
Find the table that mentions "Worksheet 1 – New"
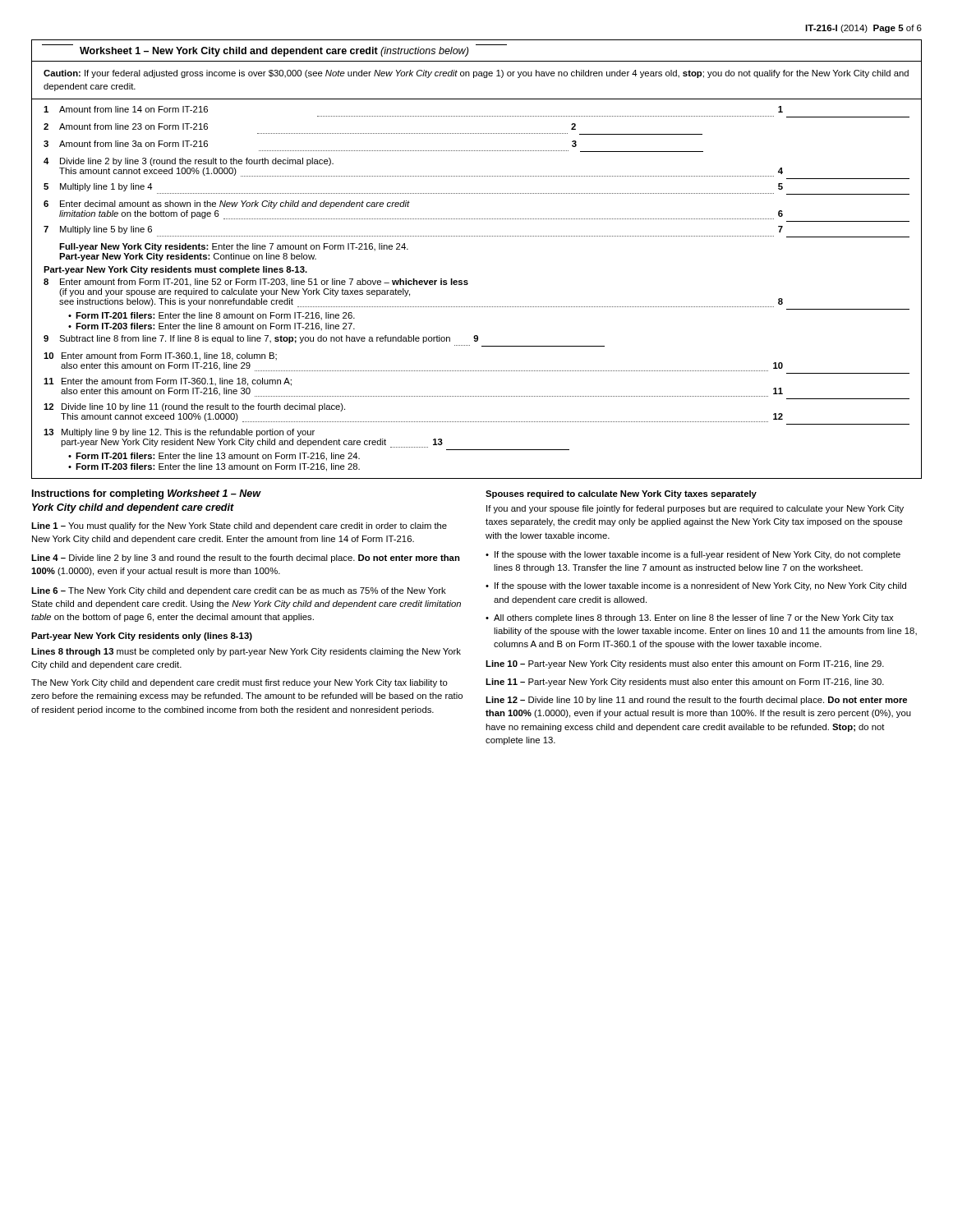click(x=476, y=259)
